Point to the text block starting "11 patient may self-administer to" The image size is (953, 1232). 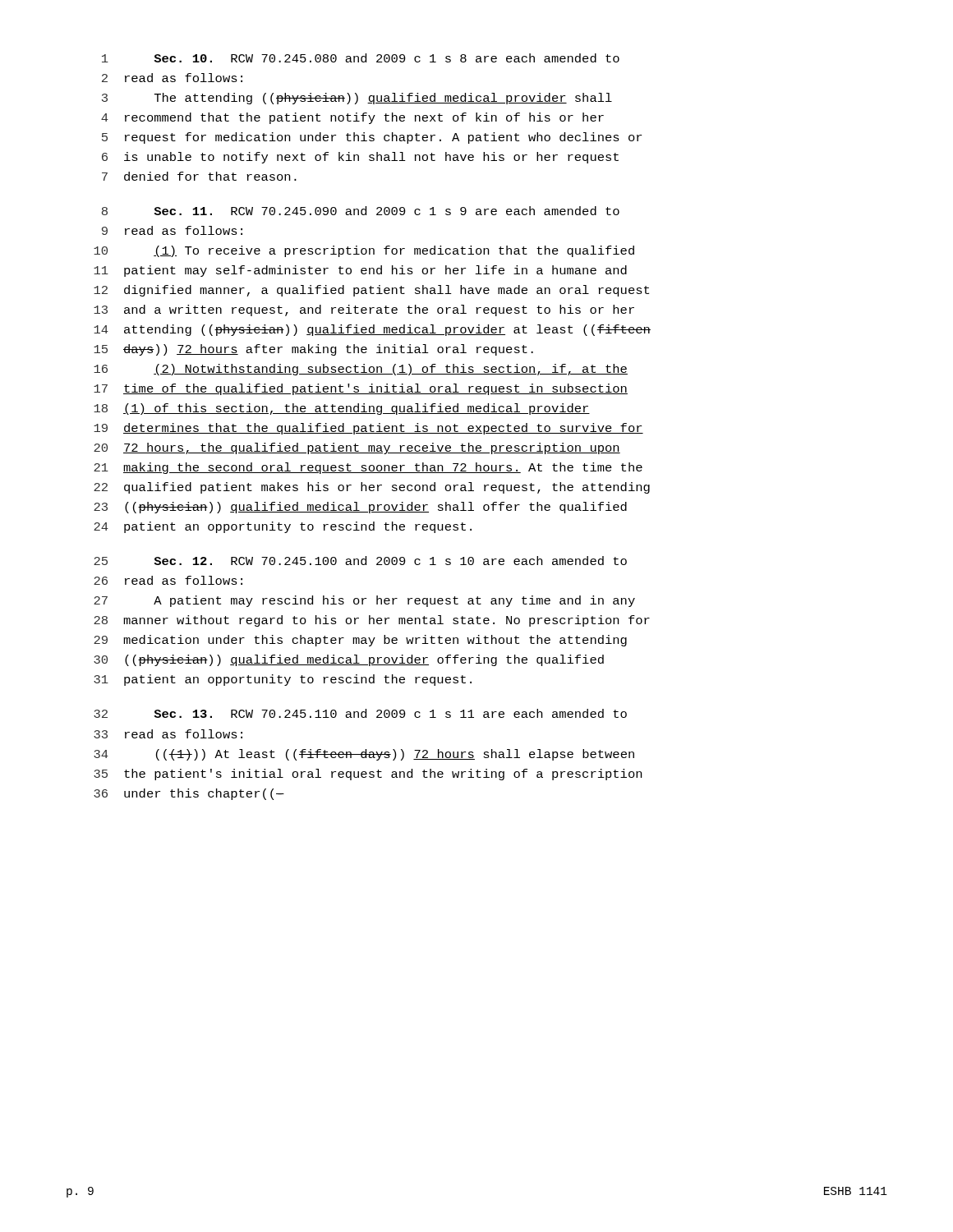coord(476,271)
